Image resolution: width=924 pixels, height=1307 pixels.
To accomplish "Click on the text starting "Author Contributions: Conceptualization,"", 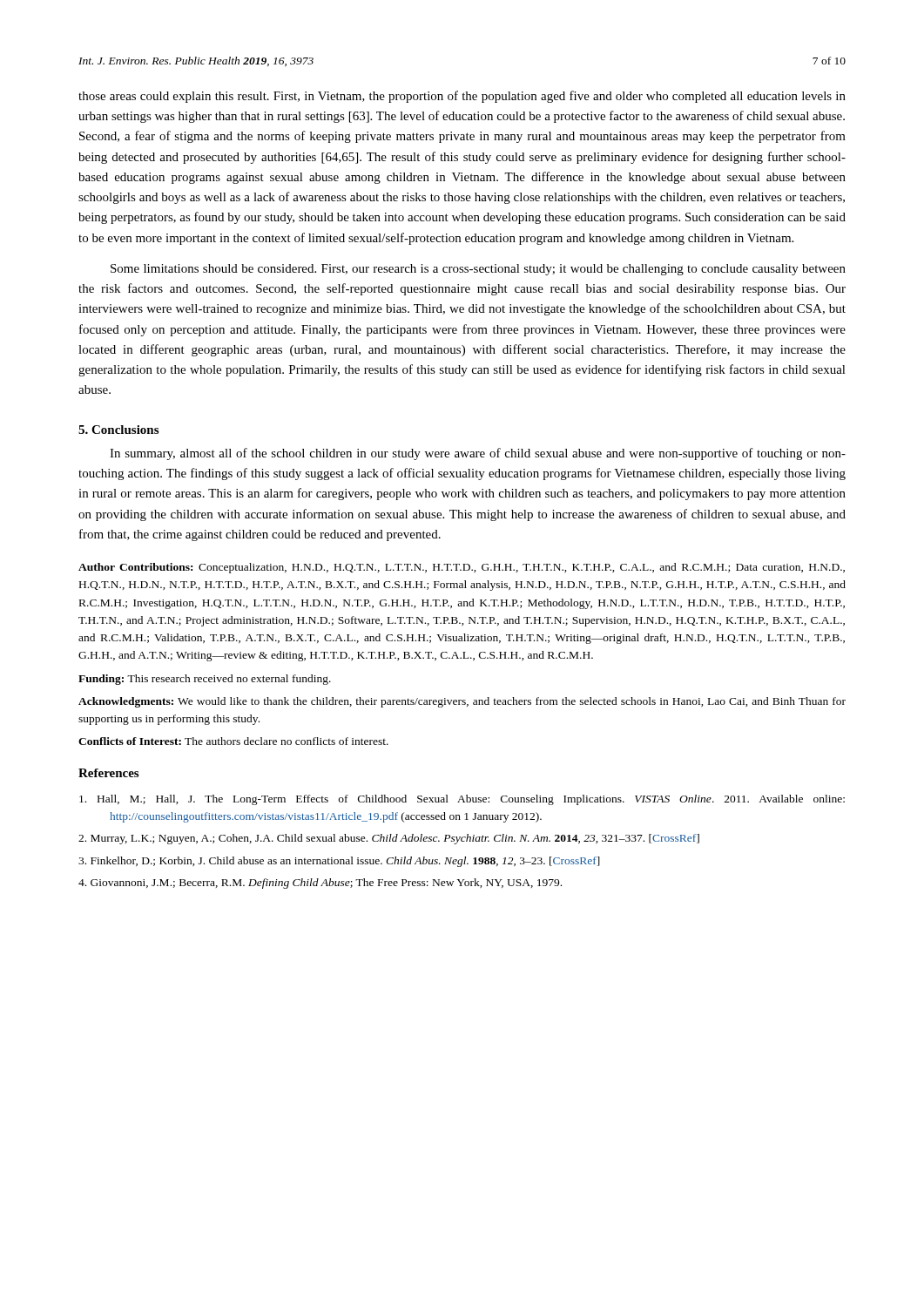I will [x=462, y=611].
